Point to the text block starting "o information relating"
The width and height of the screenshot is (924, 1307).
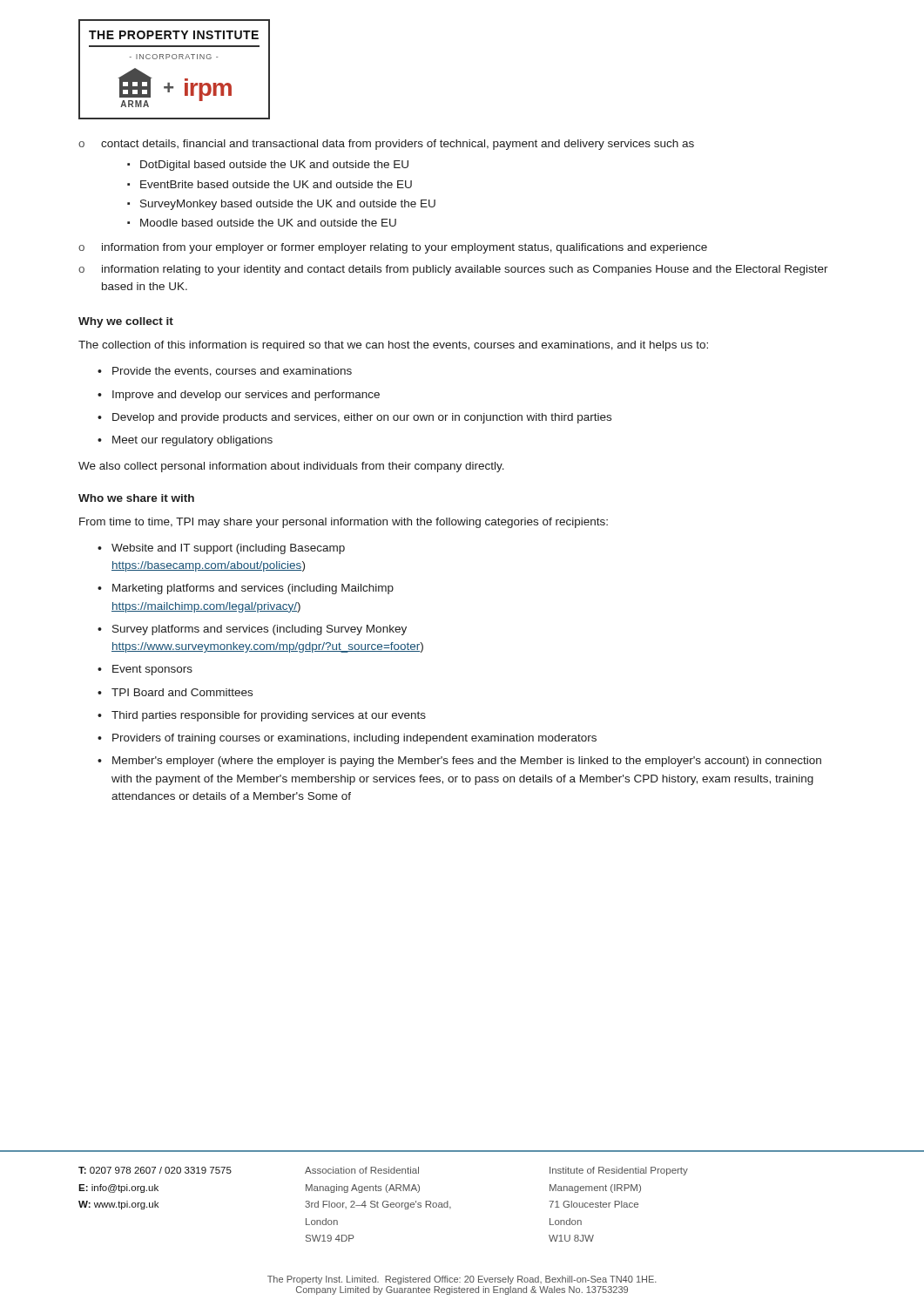(x=462, y=278)
